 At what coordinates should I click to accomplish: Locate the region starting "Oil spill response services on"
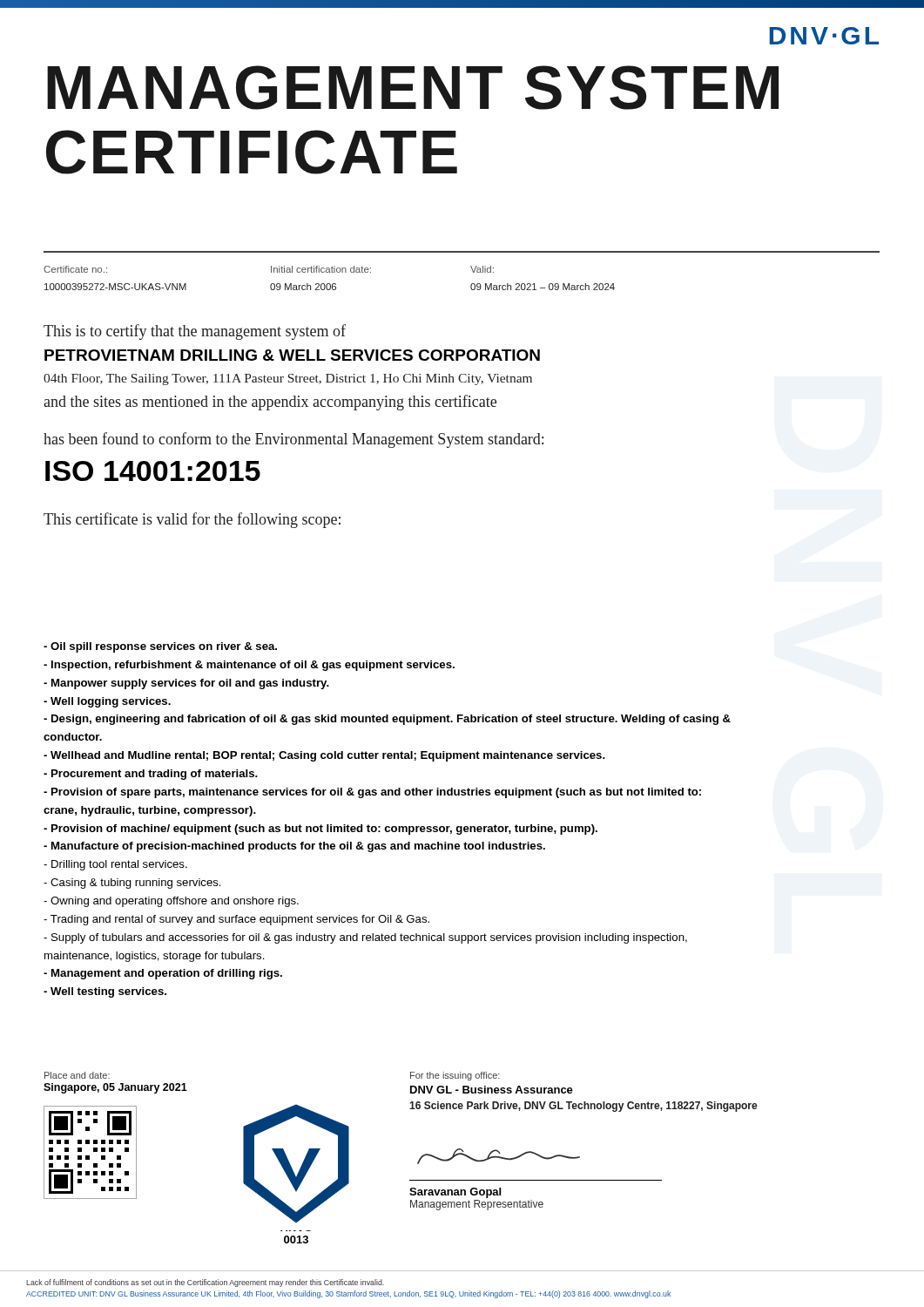click(161, 646)
